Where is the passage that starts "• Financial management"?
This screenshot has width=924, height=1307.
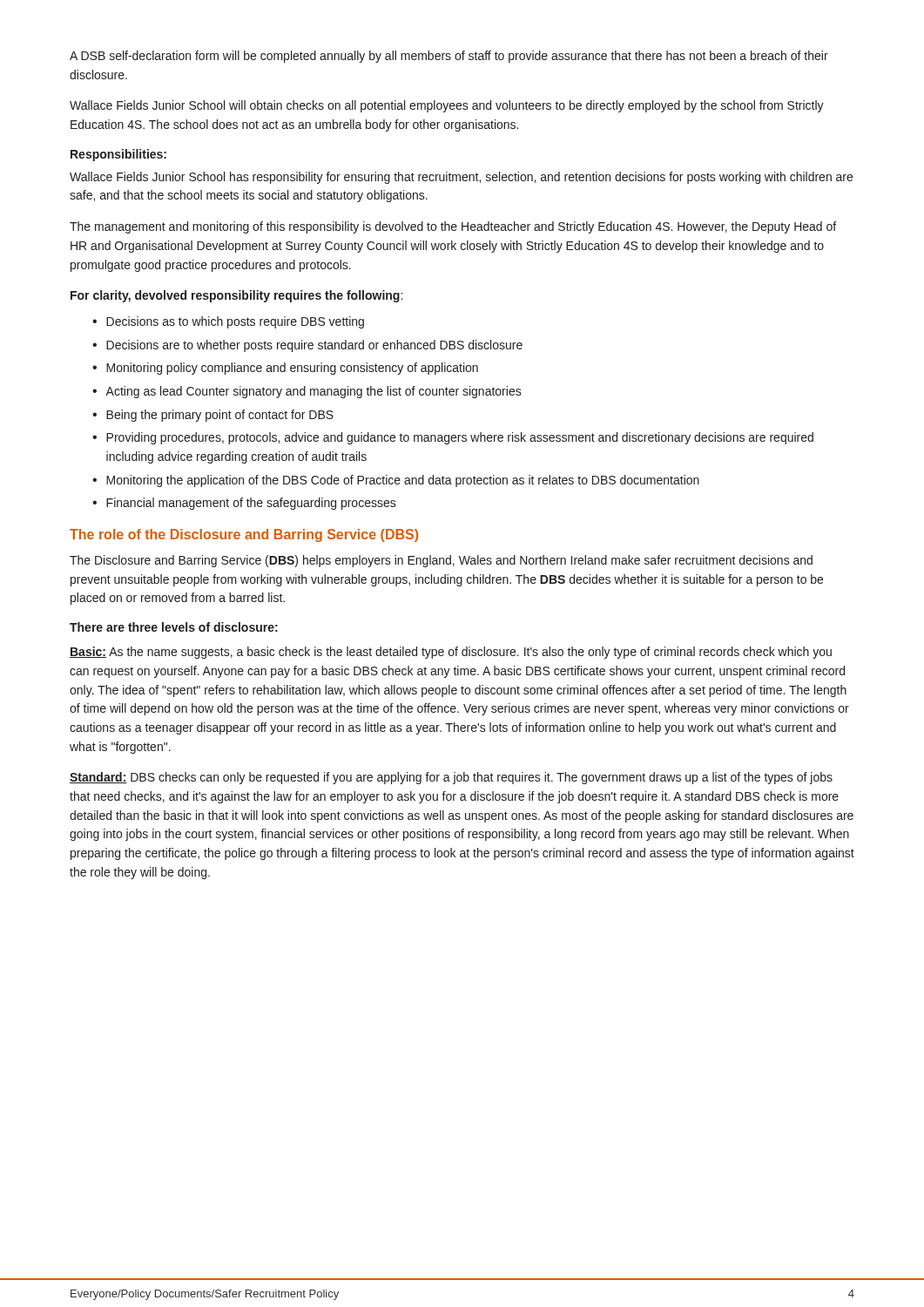(244, 504)
